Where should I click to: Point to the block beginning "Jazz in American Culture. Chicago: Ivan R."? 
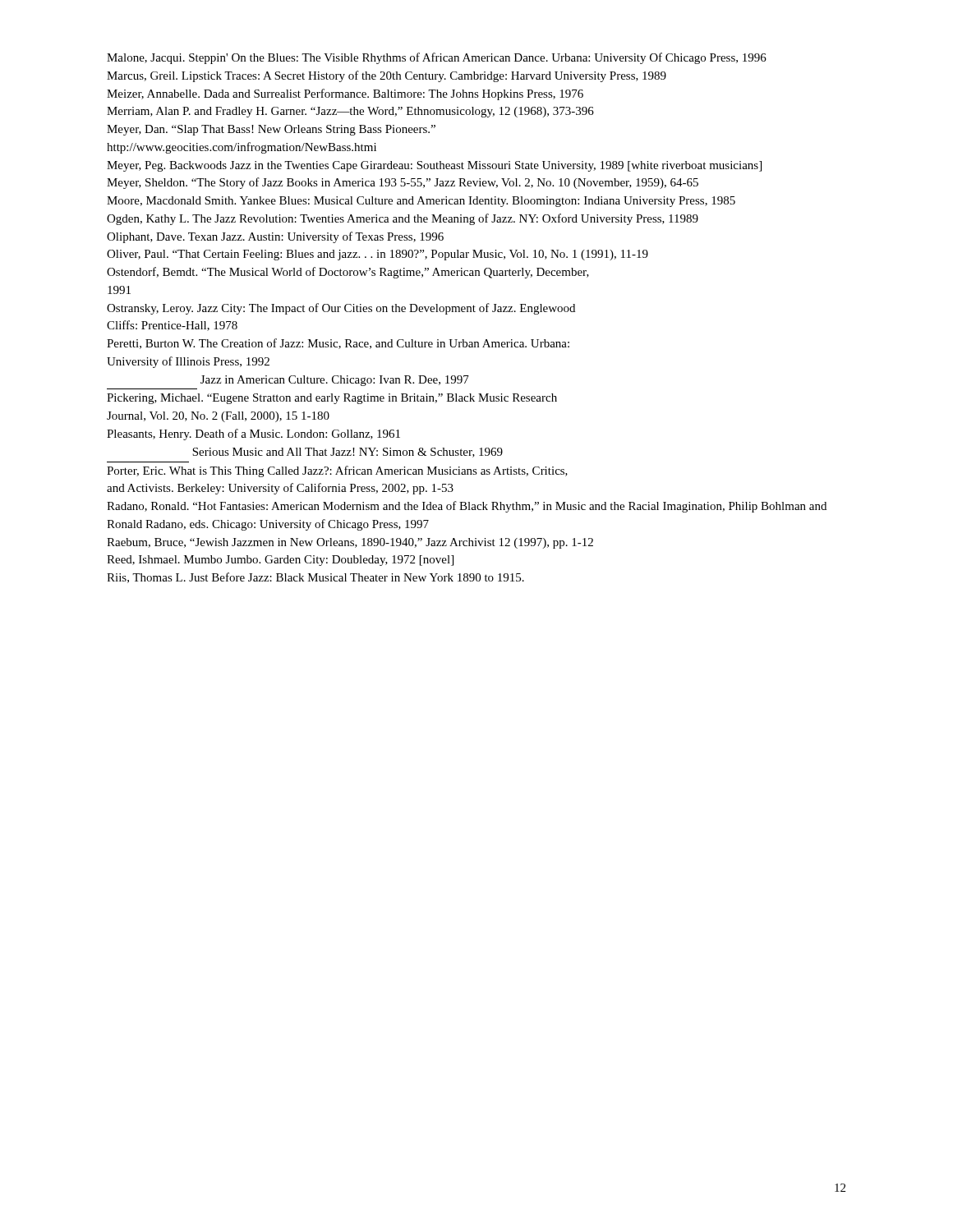click(288, 380)
